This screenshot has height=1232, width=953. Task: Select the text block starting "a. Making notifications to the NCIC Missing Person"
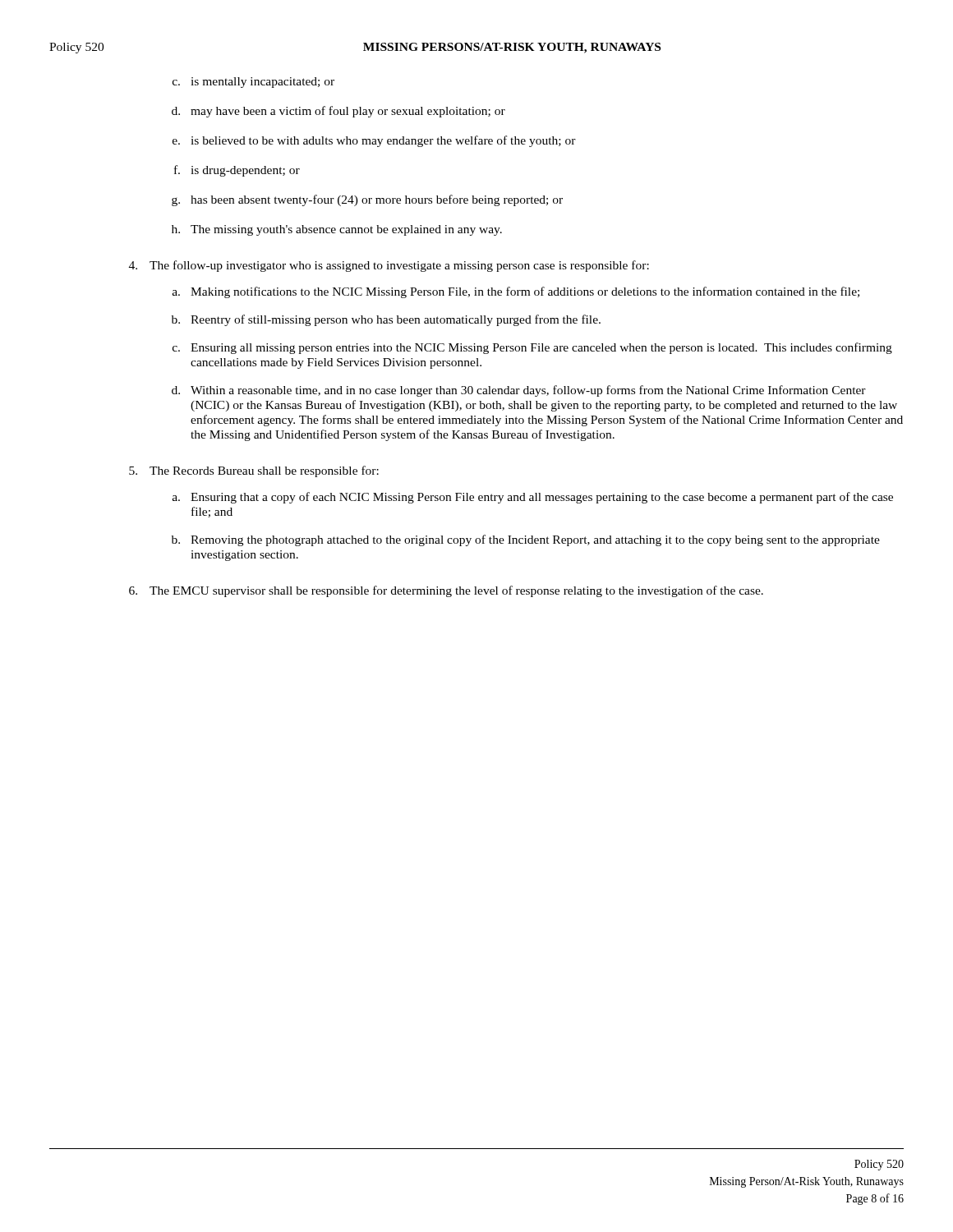[526, 292]
